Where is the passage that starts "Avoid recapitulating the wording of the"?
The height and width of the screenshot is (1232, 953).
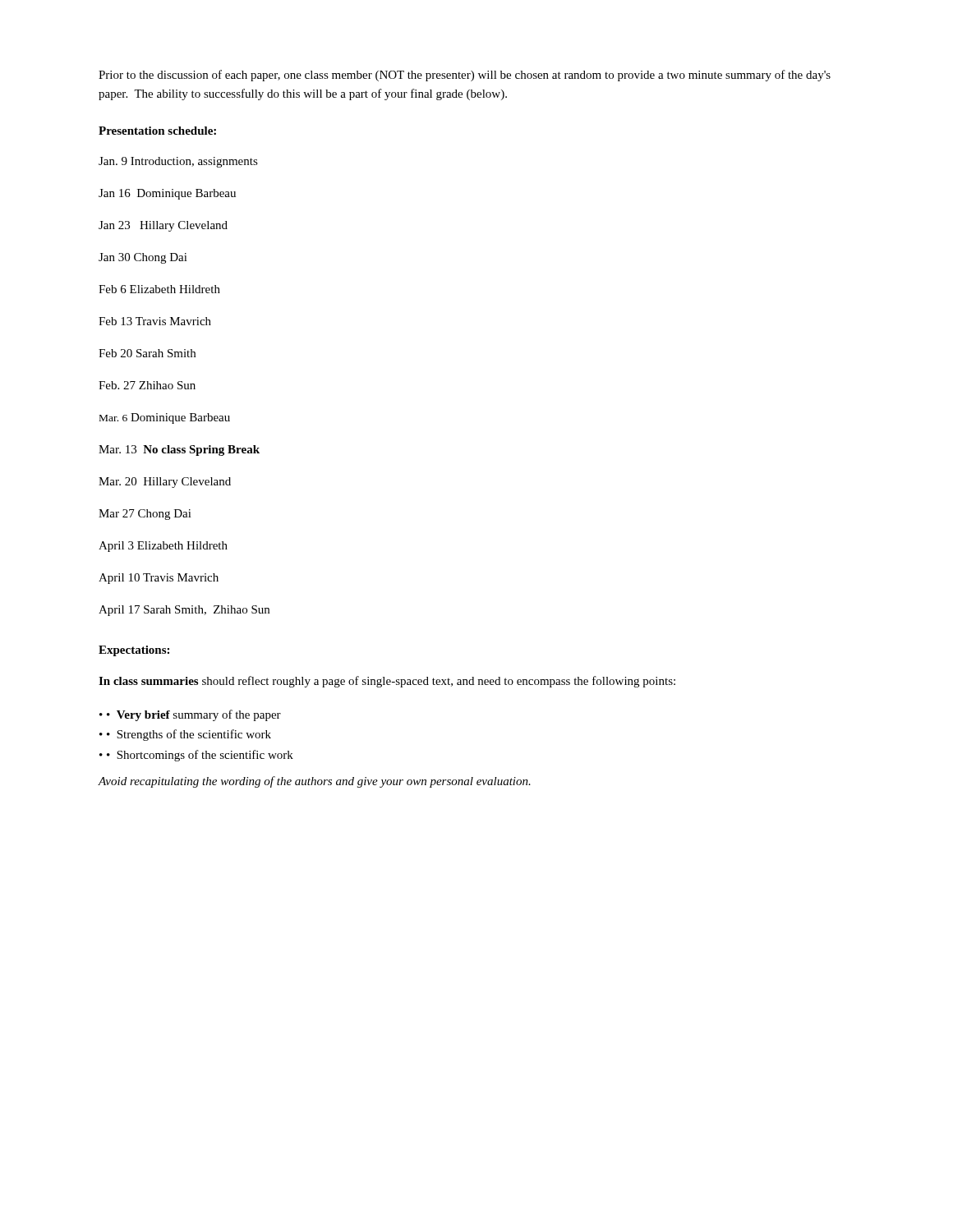[315, 781]
